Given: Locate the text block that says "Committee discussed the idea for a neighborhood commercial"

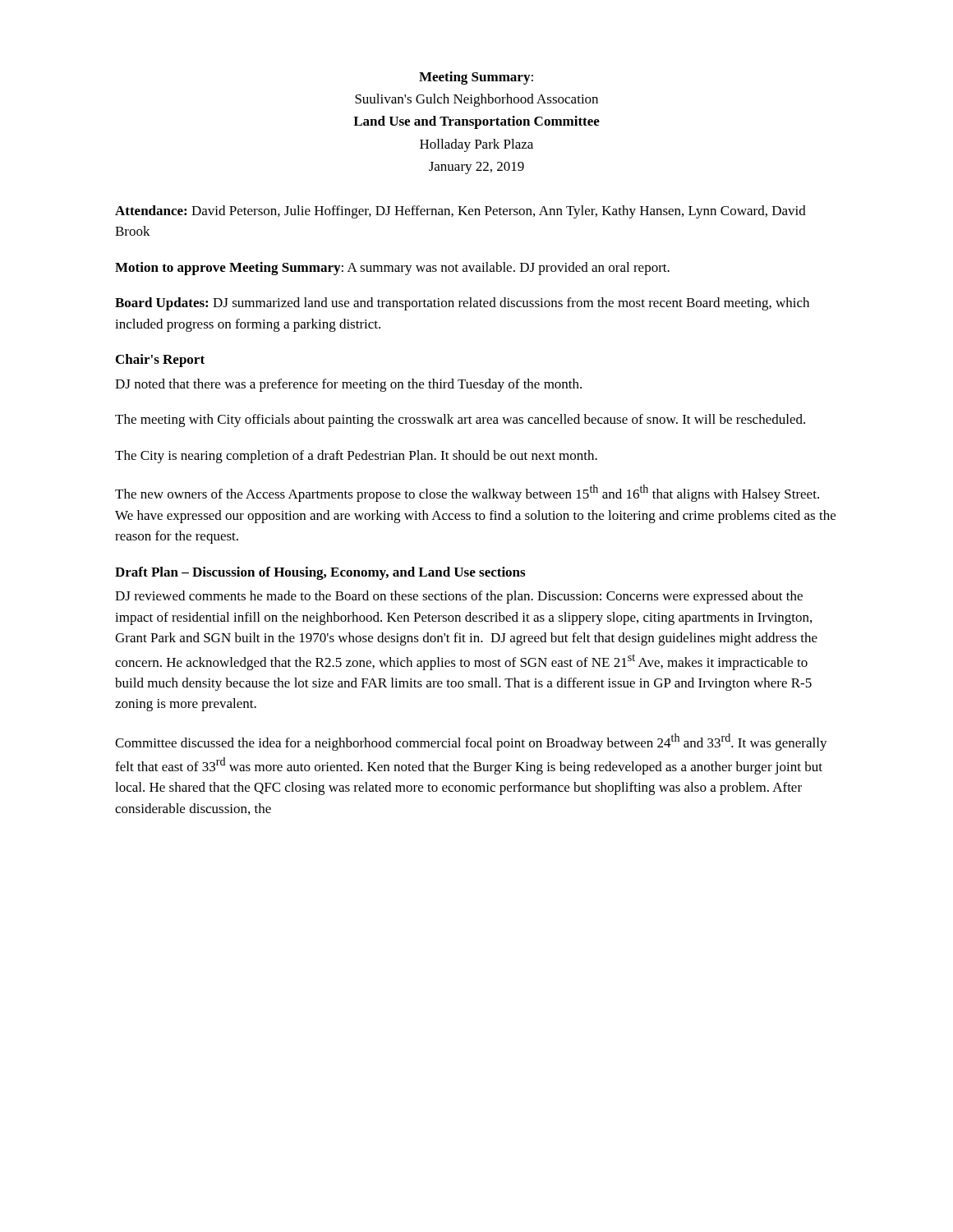Looking at the screenshot, I should (x=471, y=773).
